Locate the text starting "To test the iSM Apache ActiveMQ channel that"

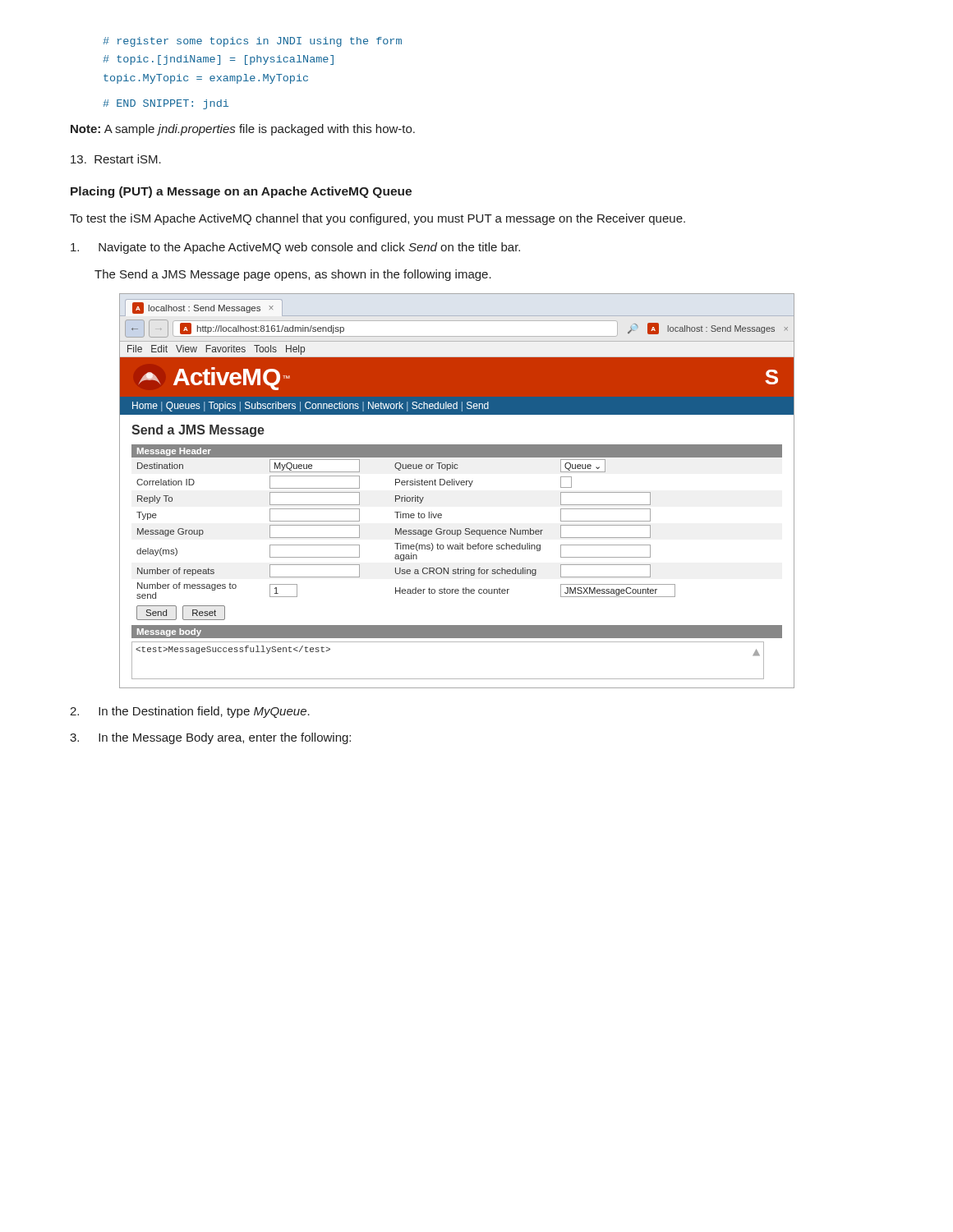(378, 218)
